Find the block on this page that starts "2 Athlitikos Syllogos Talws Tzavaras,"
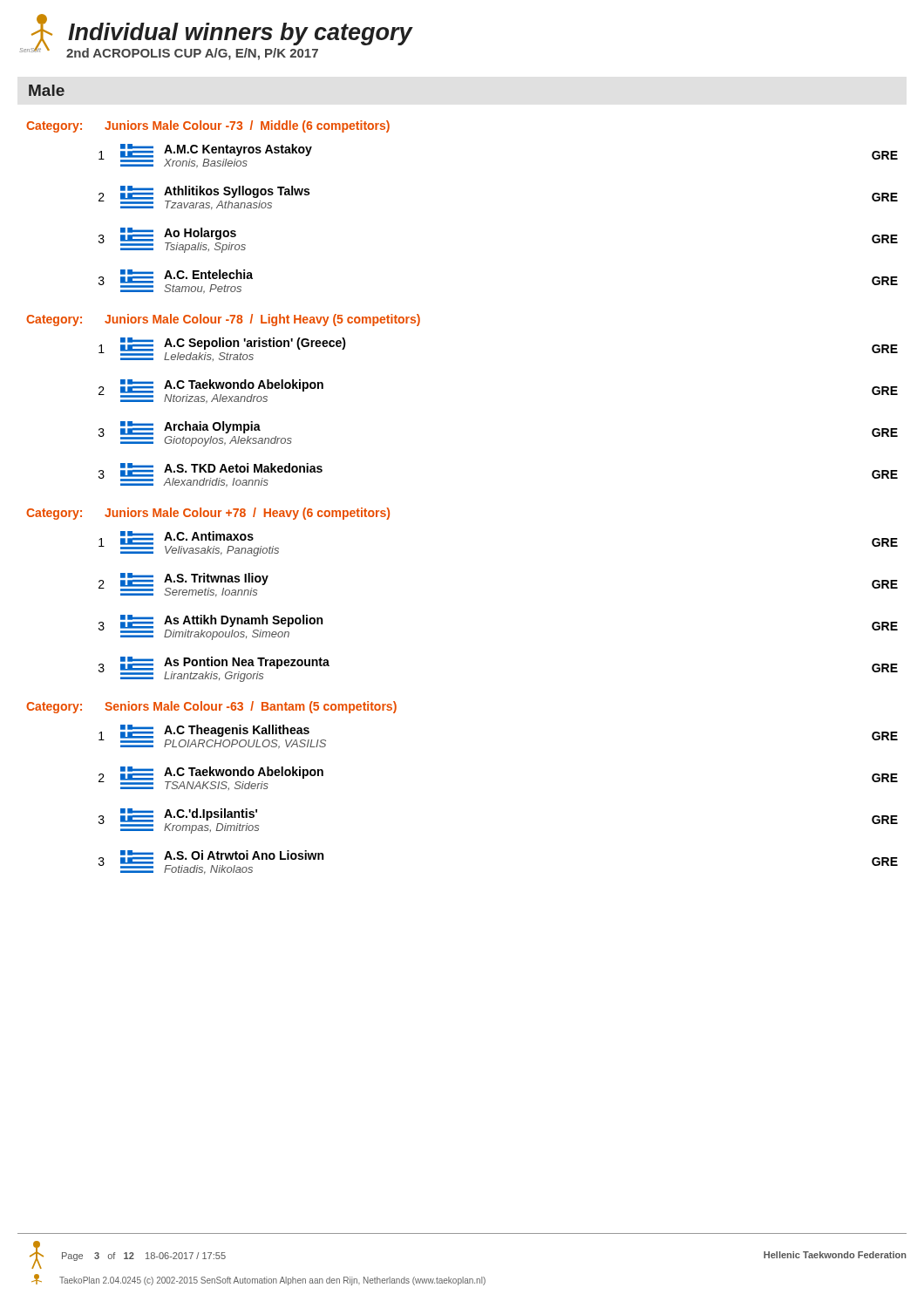Screen dimensions: 1308x924 [x=217, y=195]
